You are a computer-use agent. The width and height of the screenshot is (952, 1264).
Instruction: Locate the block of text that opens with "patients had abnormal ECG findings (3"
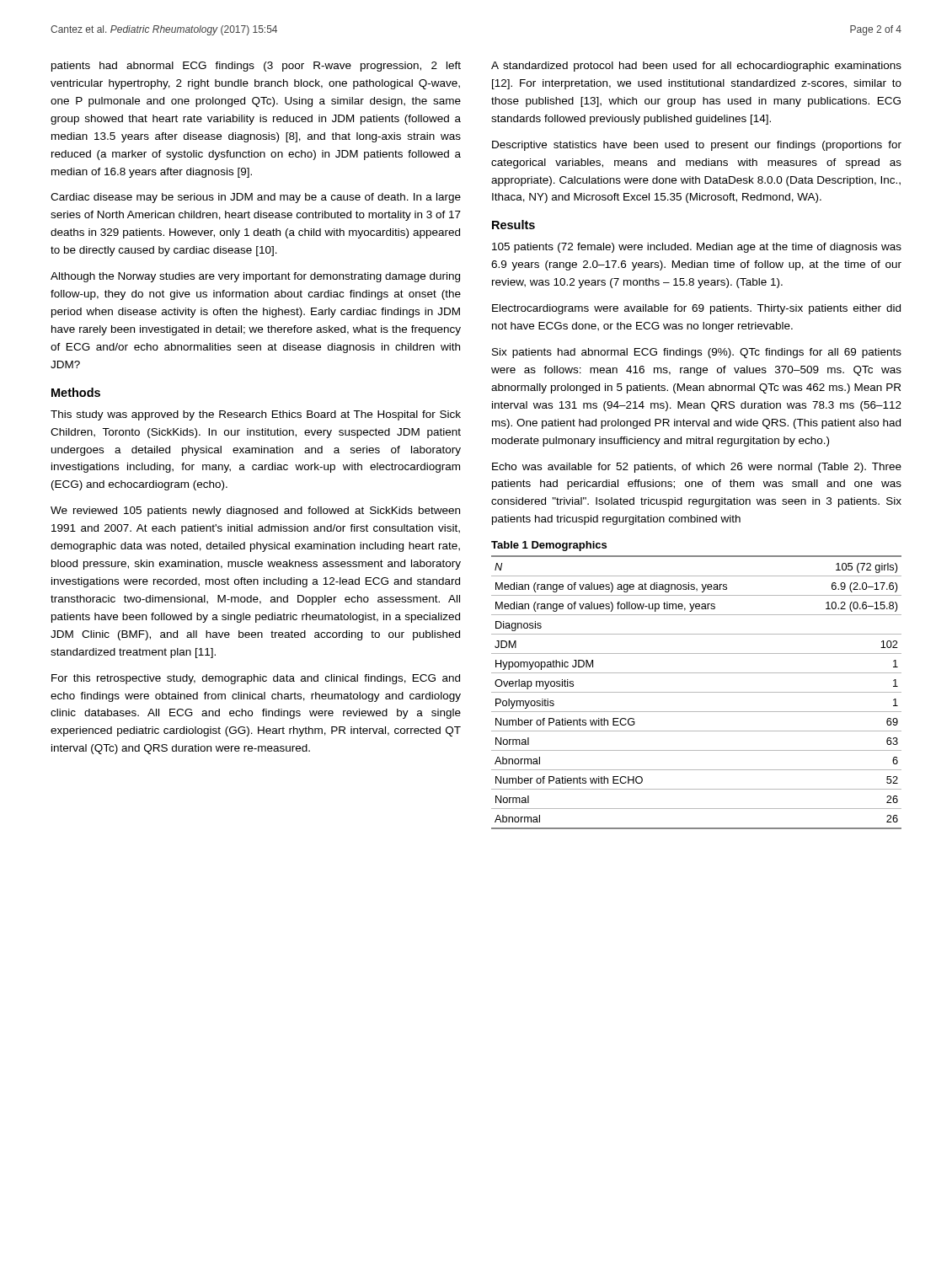(x=256, y=119)
